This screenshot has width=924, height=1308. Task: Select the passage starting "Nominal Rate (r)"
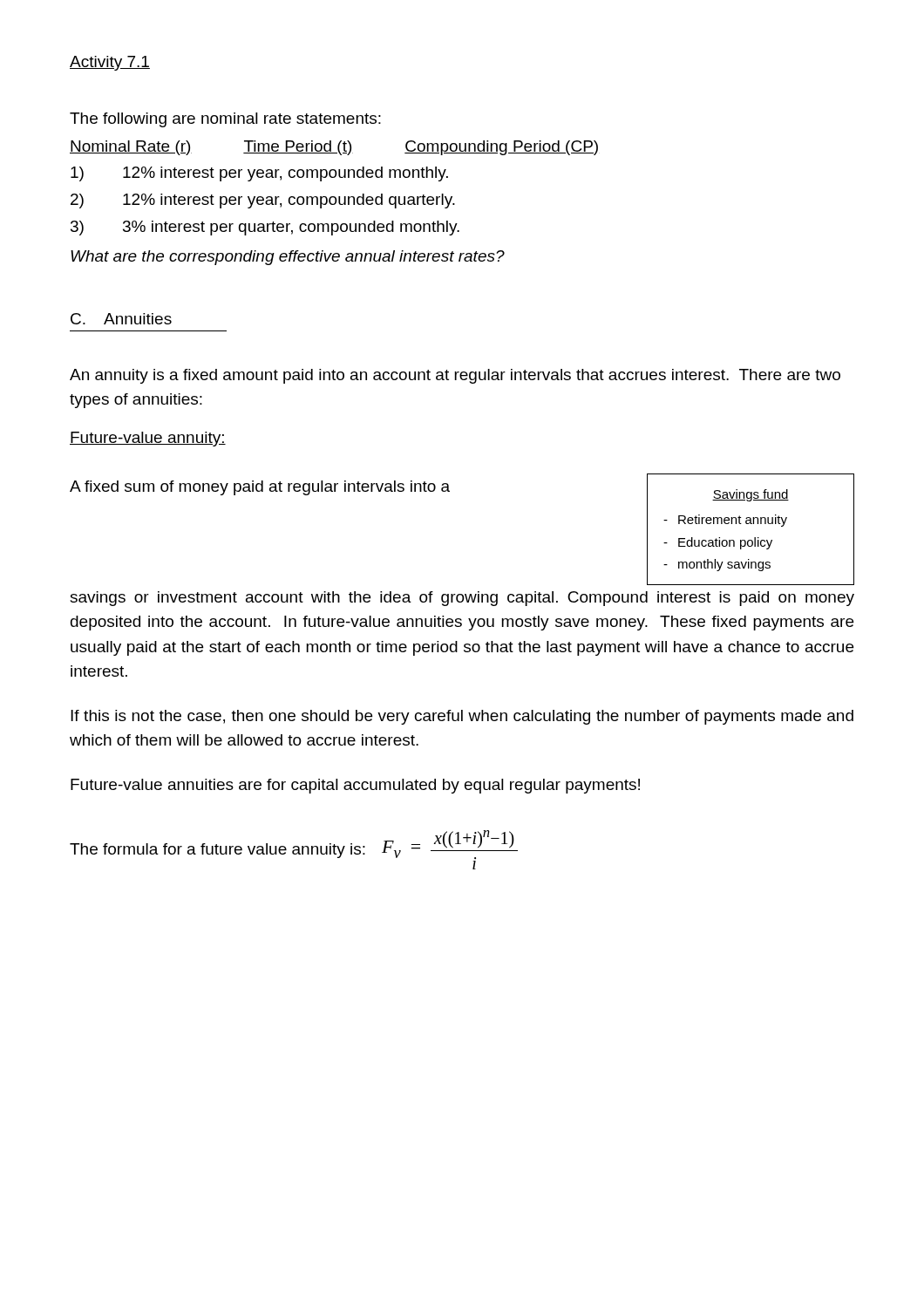334,146
